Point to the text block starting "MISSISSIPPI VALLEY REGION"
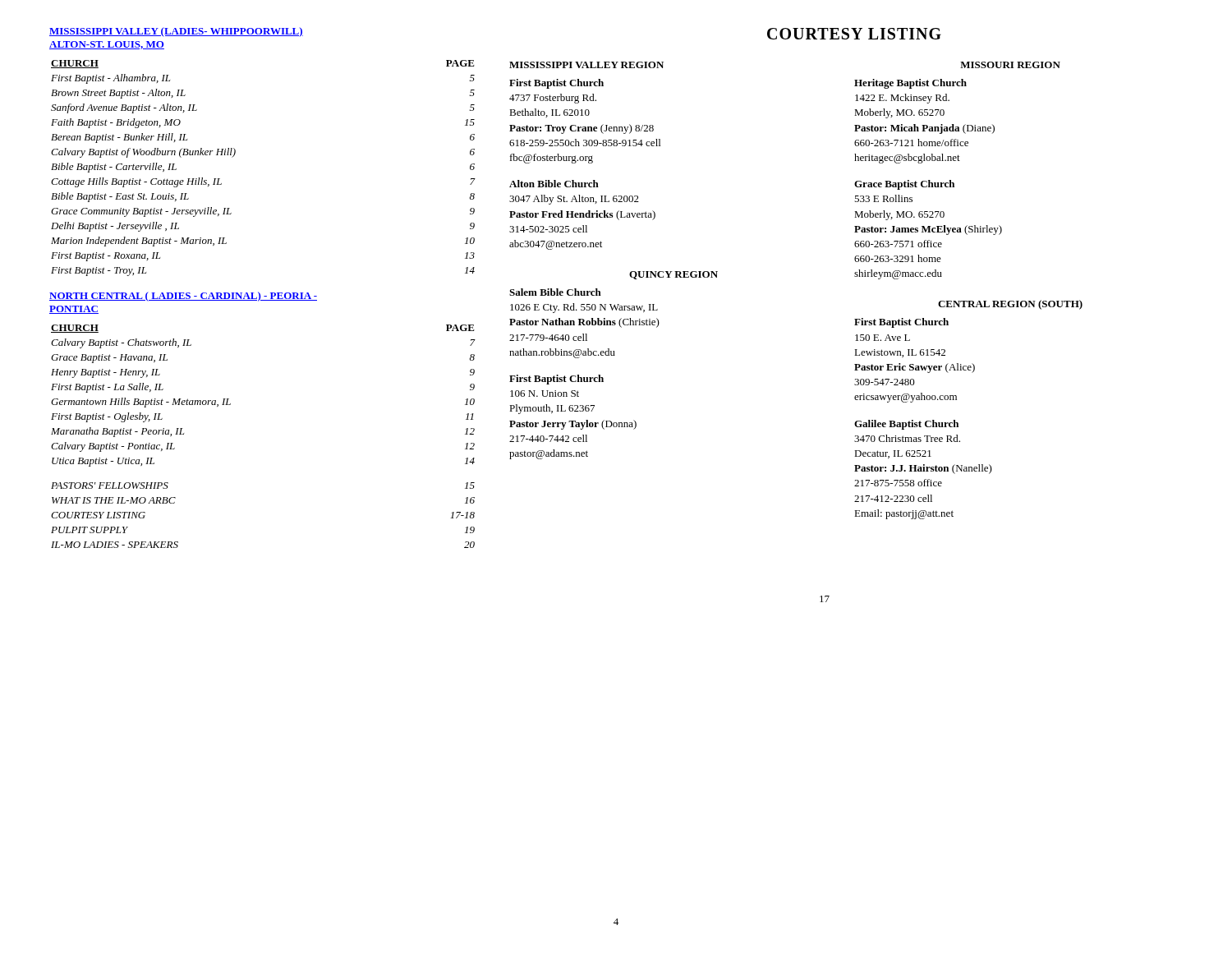 click(587, 64)
